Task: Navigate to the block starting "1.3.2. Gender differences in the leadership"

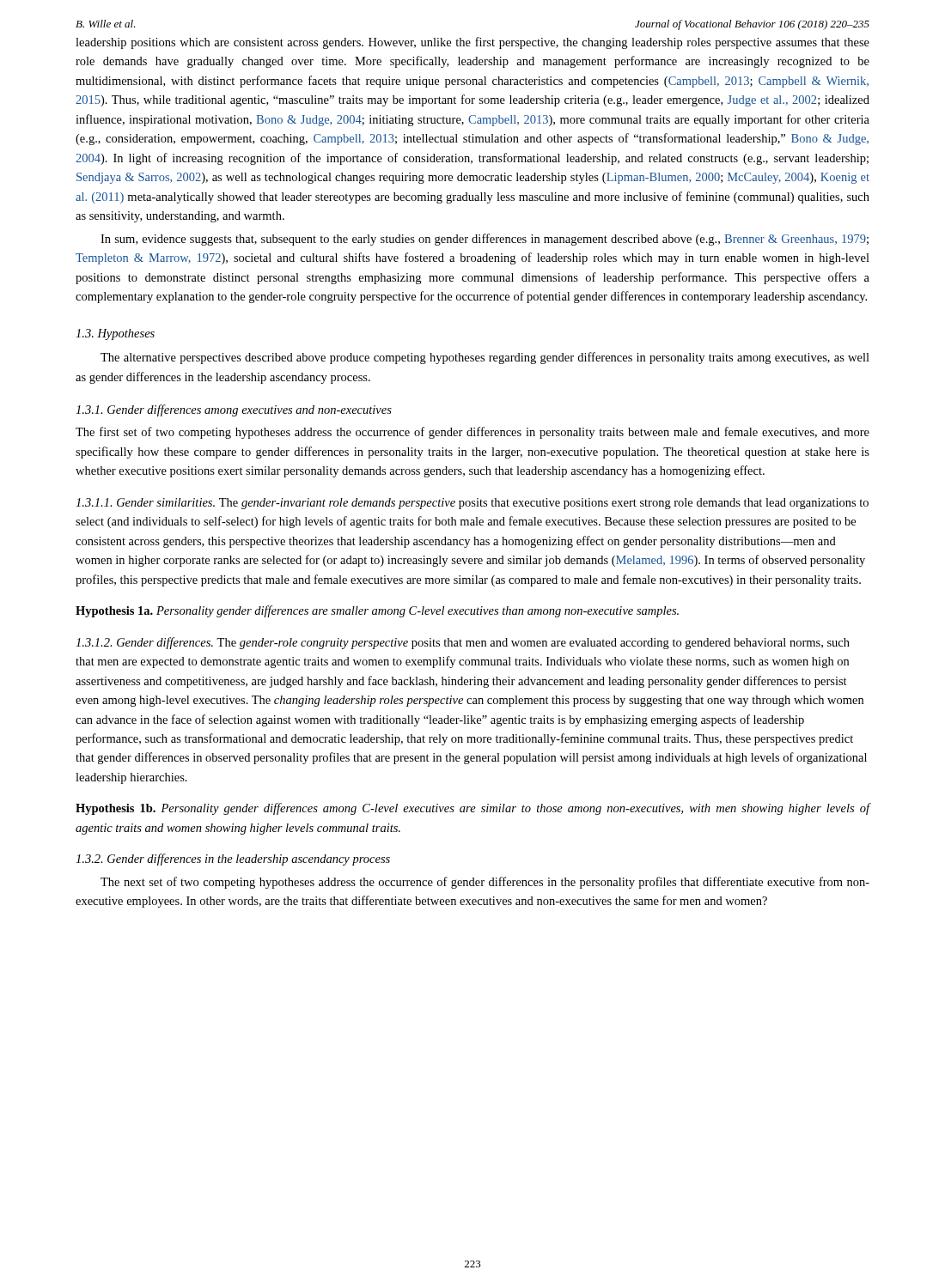Action: tap(233, 859)
